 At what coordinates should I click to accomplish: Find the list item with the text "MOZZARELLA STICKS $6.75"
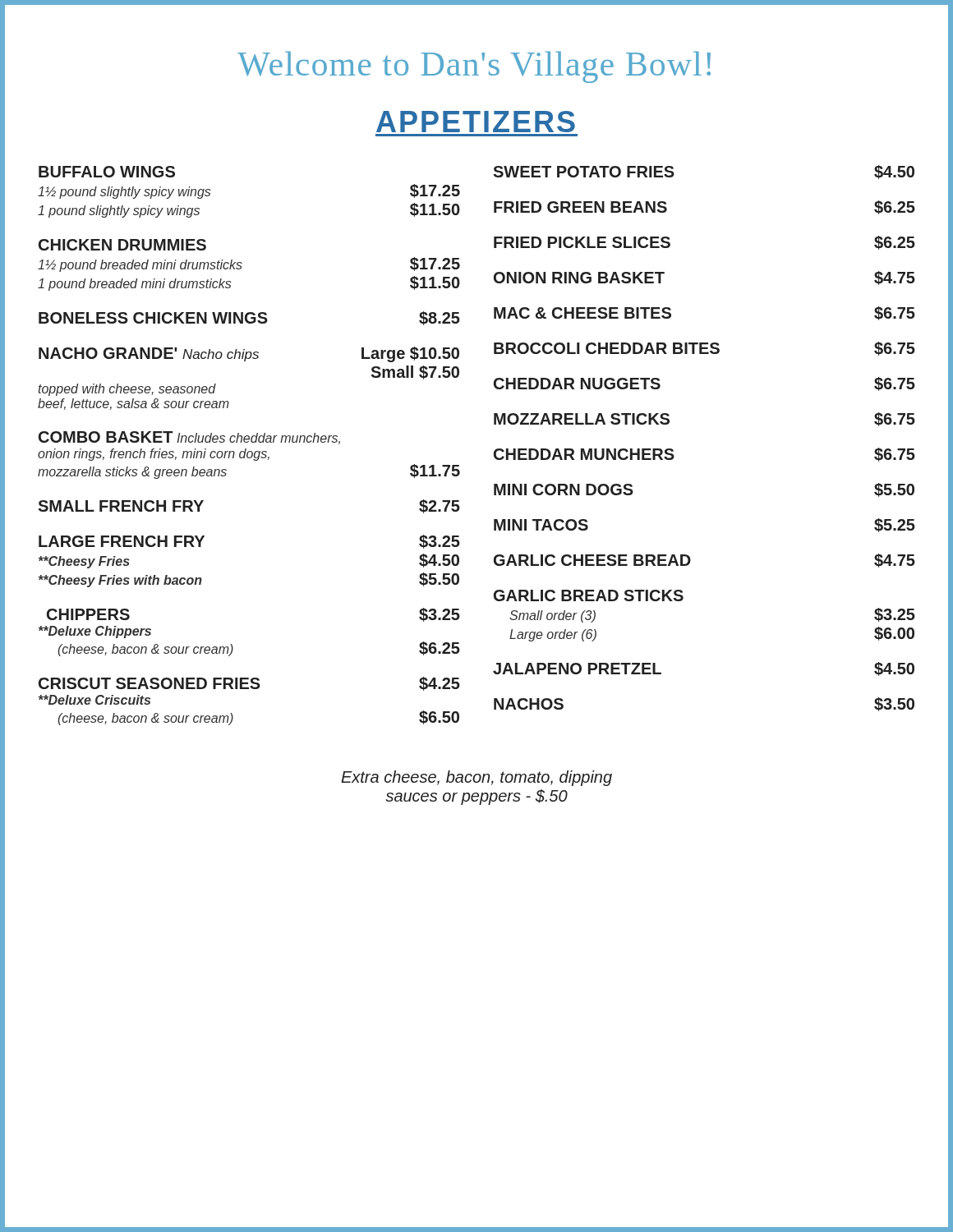[578, 419]
